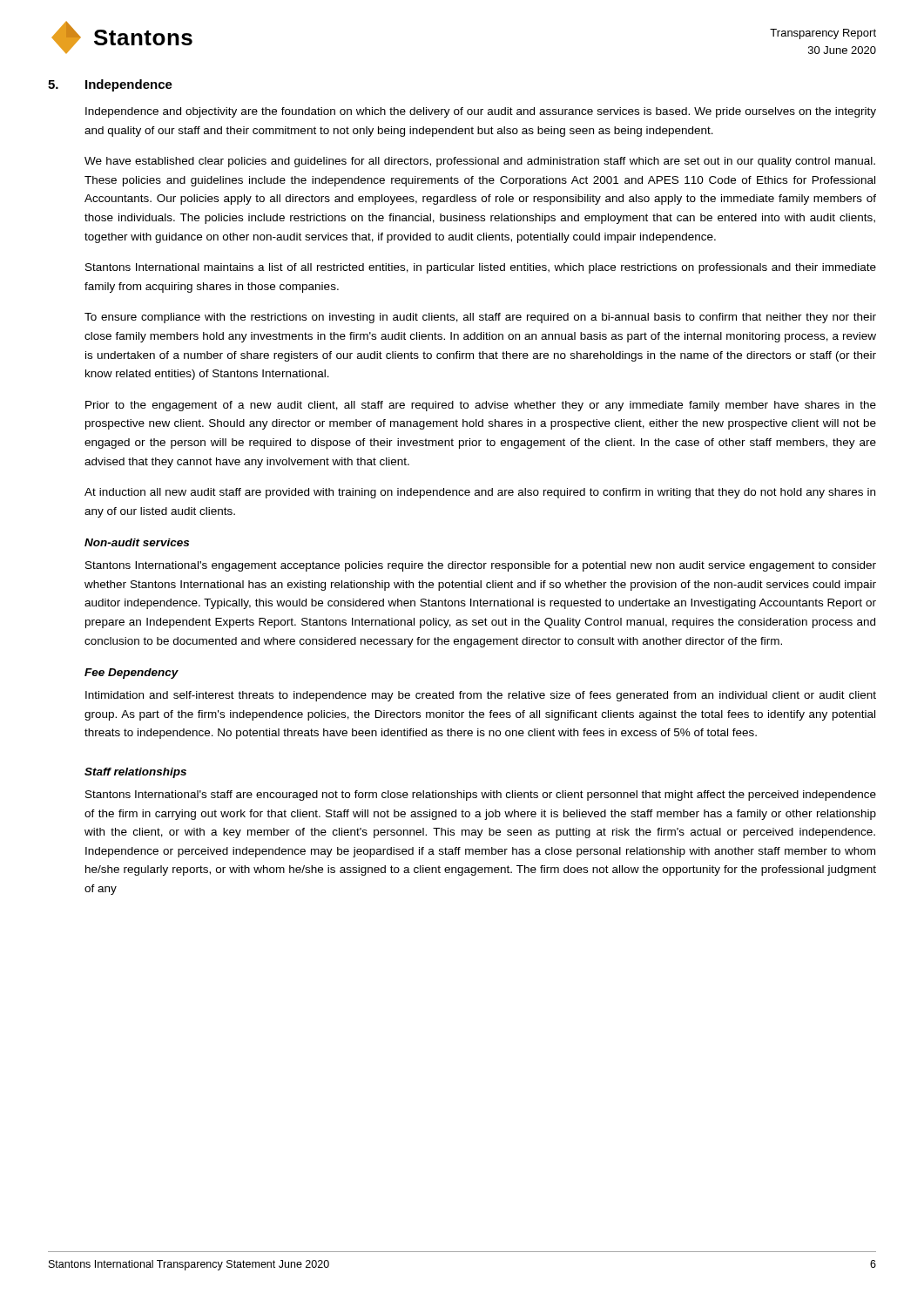
Task: Locate the text block with the text "To ensure compliance with the"
Action: pyautogui.click(x=480, y=345)
